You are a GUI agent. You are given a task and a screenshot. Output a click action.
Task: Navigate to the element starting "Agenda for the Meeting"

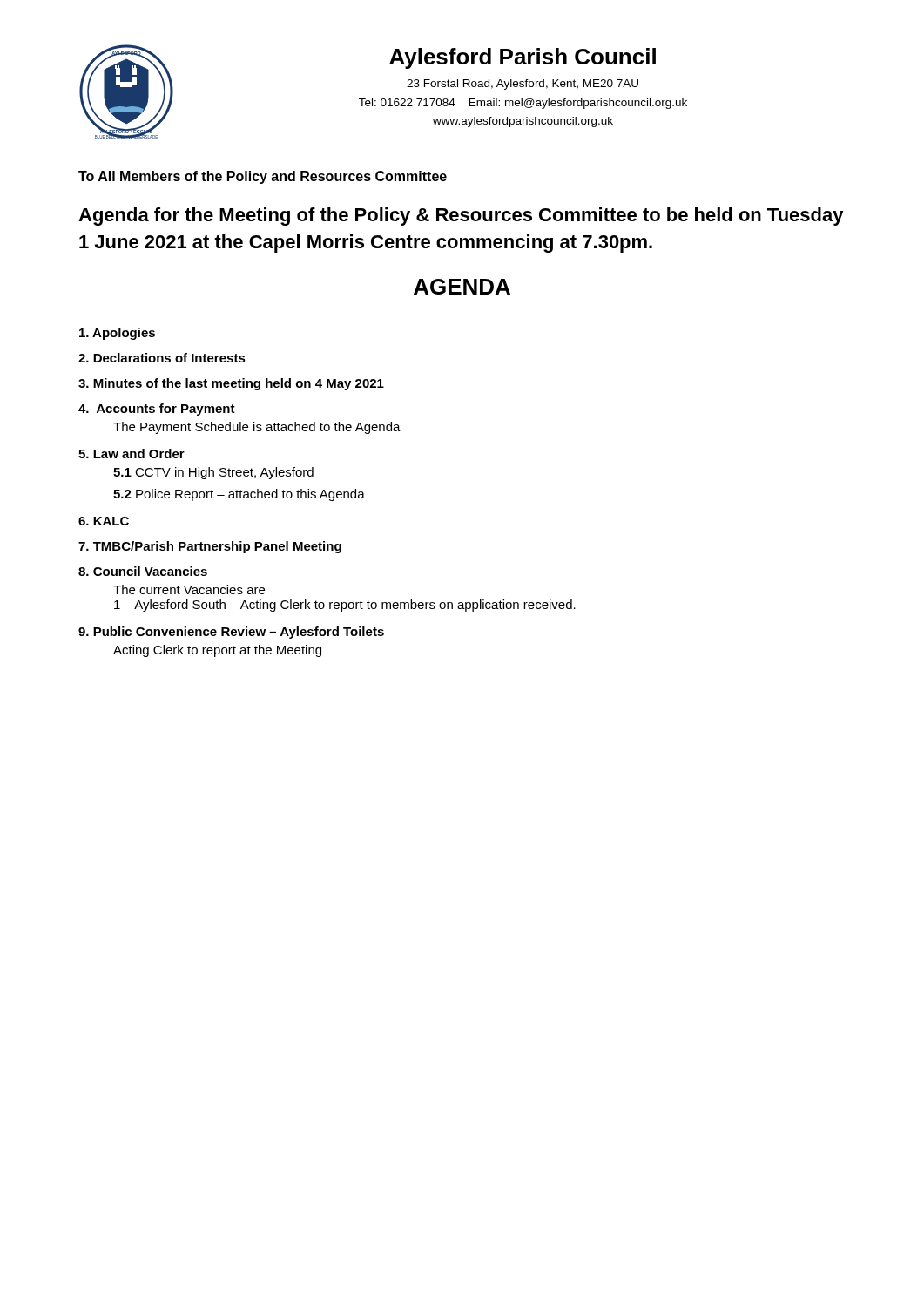click(461, 228)
